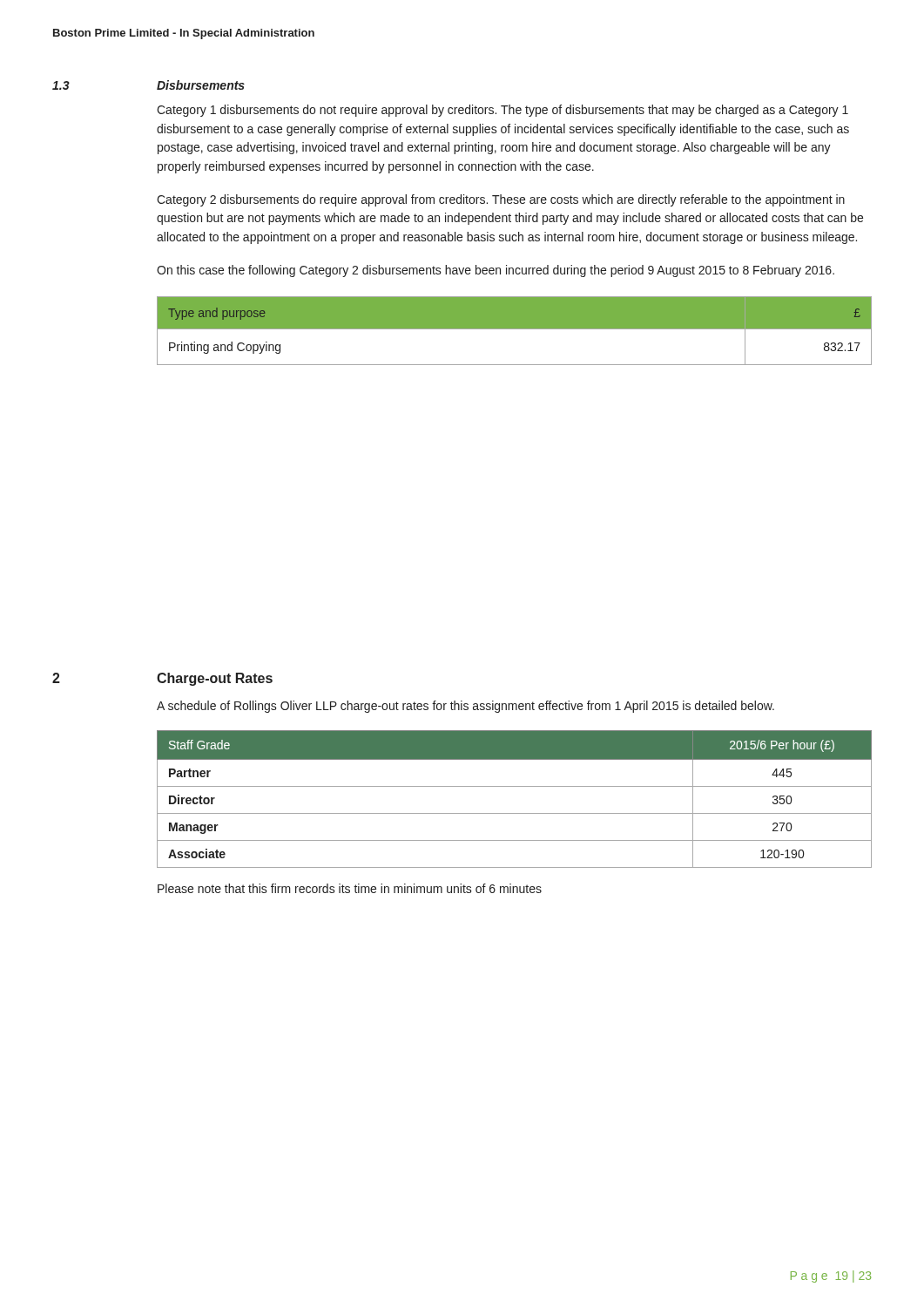Find the table that mentions "Type and purpose"

(462, 330)
